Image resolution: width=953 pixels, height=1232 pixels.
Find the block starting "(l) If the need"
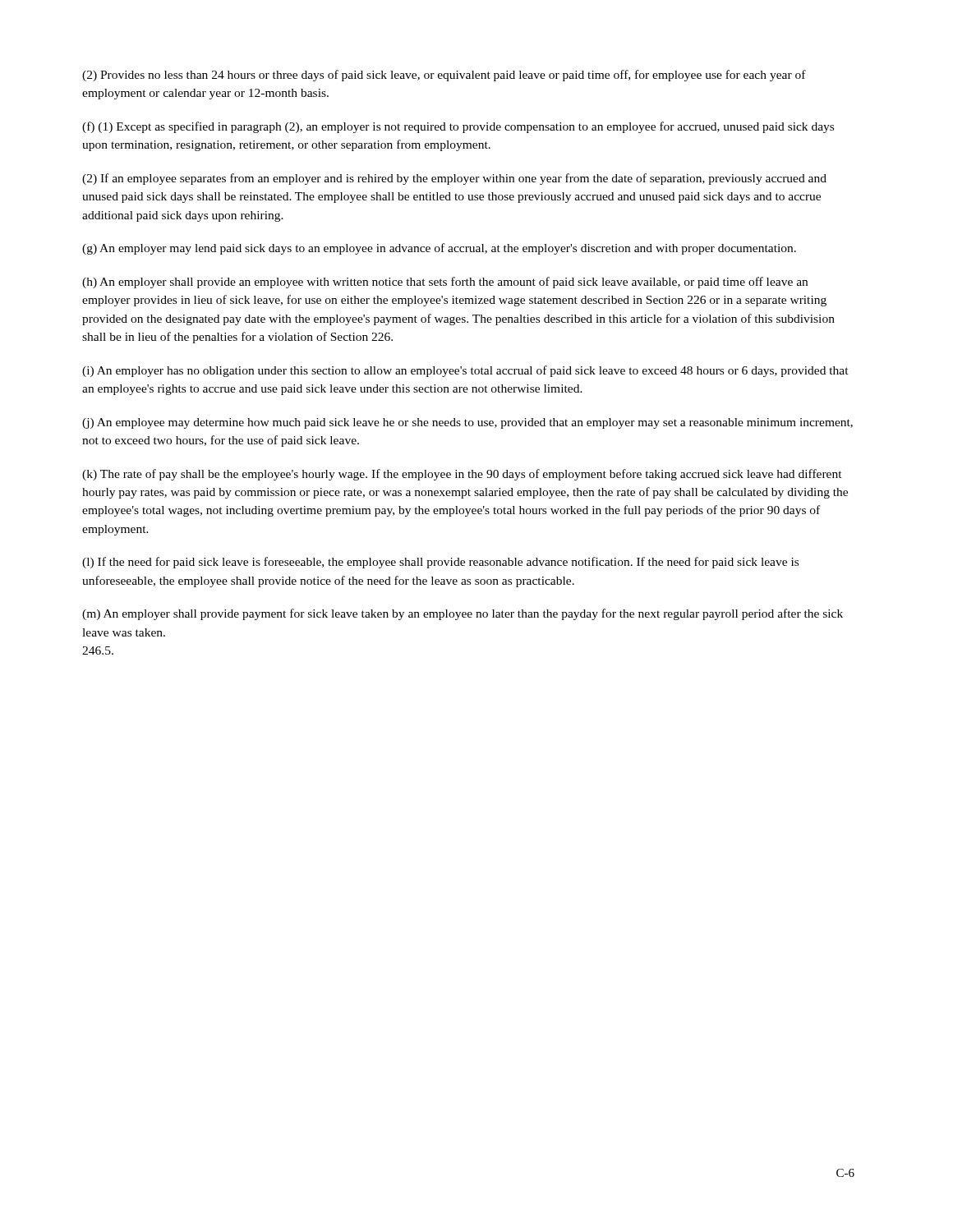coord(441,571)
